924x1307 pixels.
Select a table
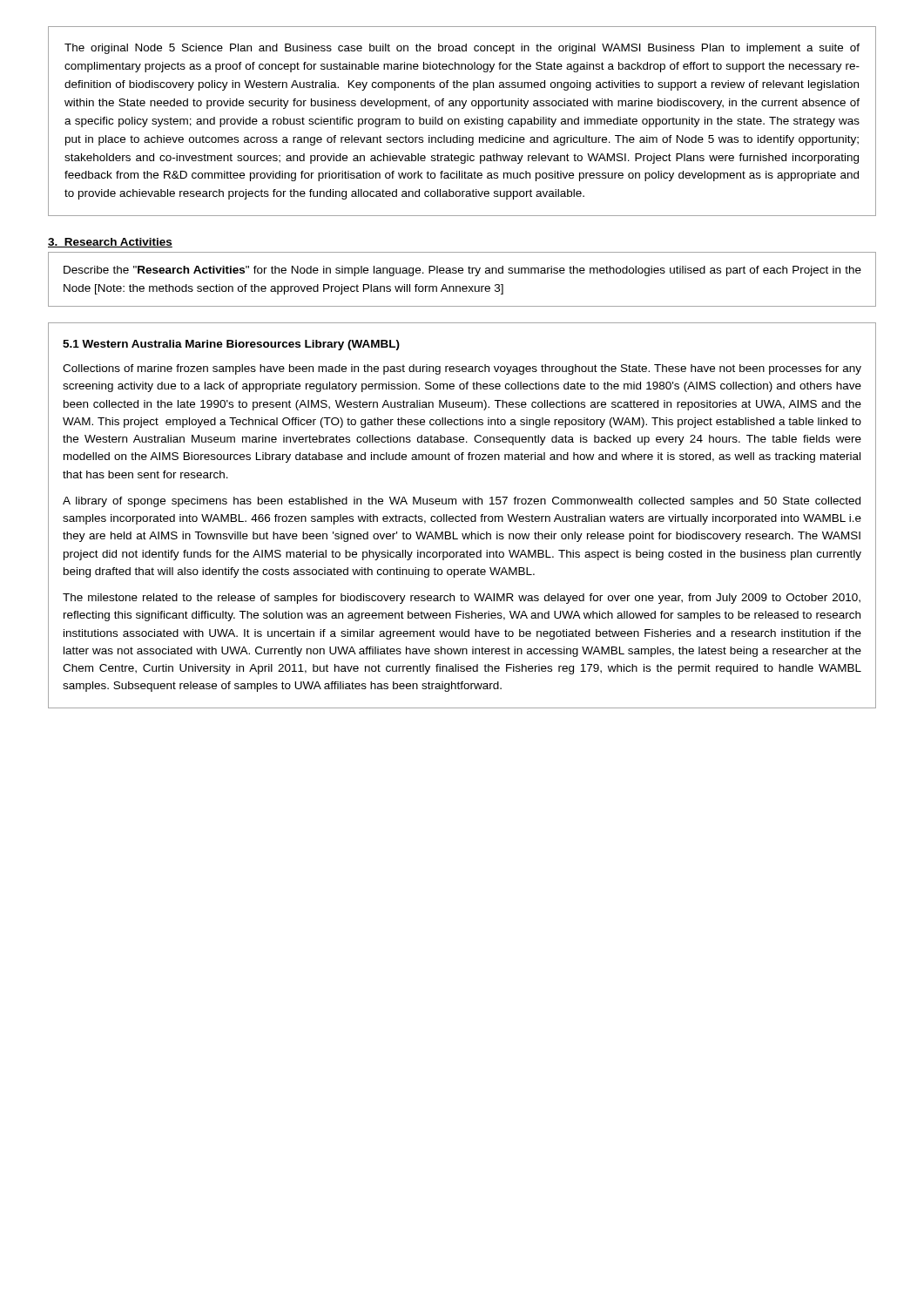point(462,515)
